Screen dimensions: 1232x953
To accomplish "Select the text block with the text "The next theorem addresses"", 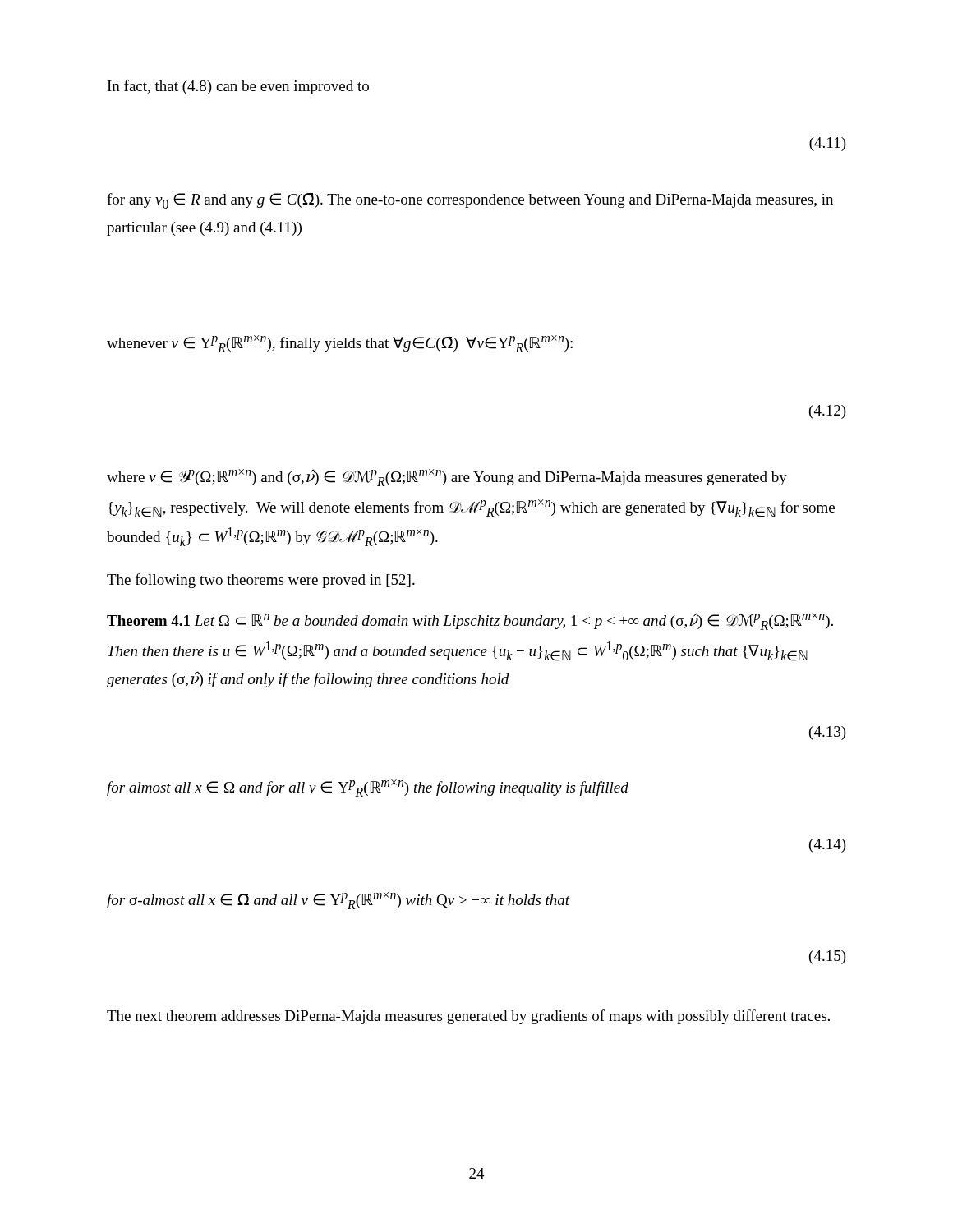I will coord(469,1016).
